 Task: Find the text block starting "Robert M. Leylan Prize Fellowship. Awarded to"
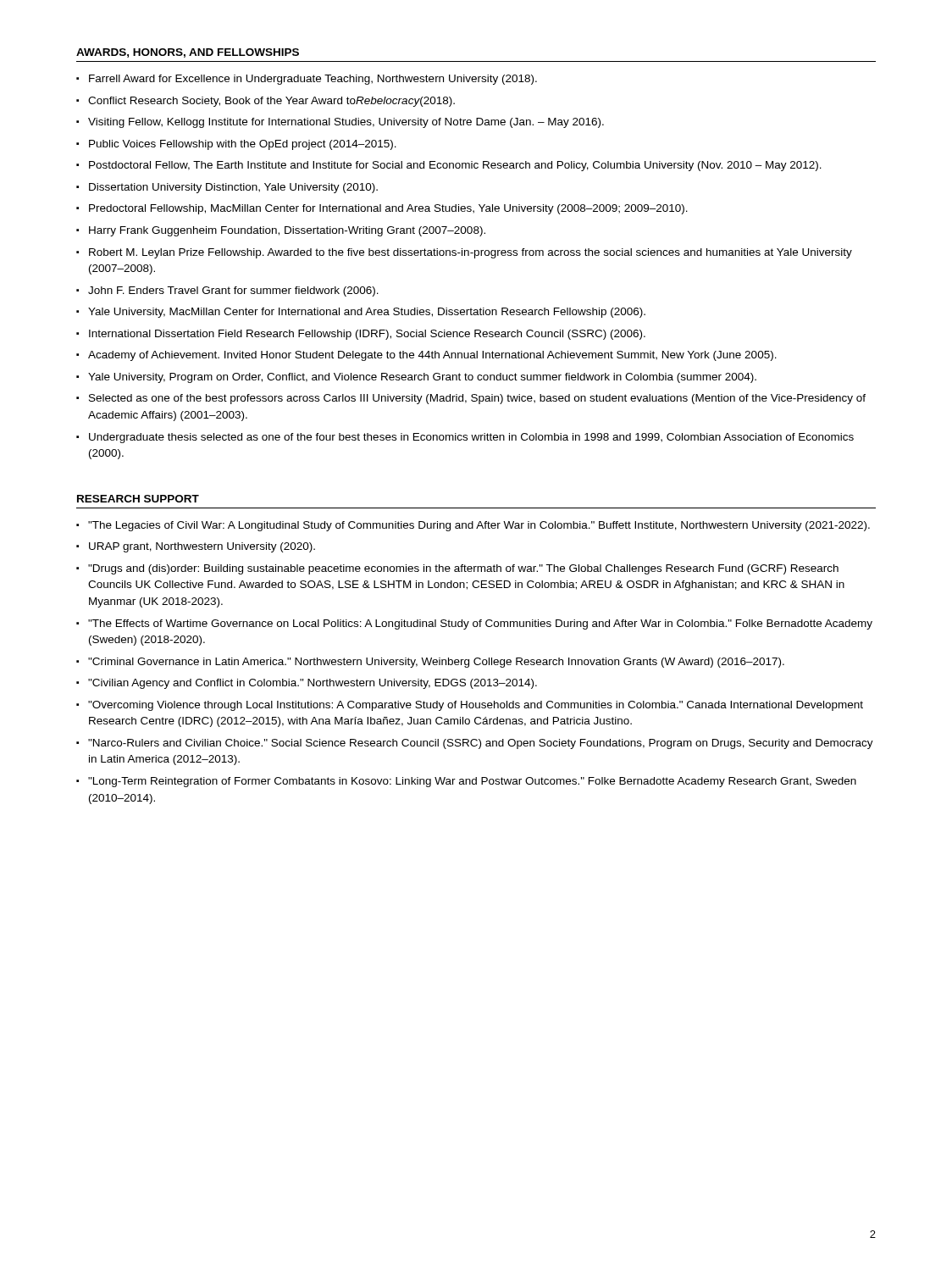tap(470, 260)
